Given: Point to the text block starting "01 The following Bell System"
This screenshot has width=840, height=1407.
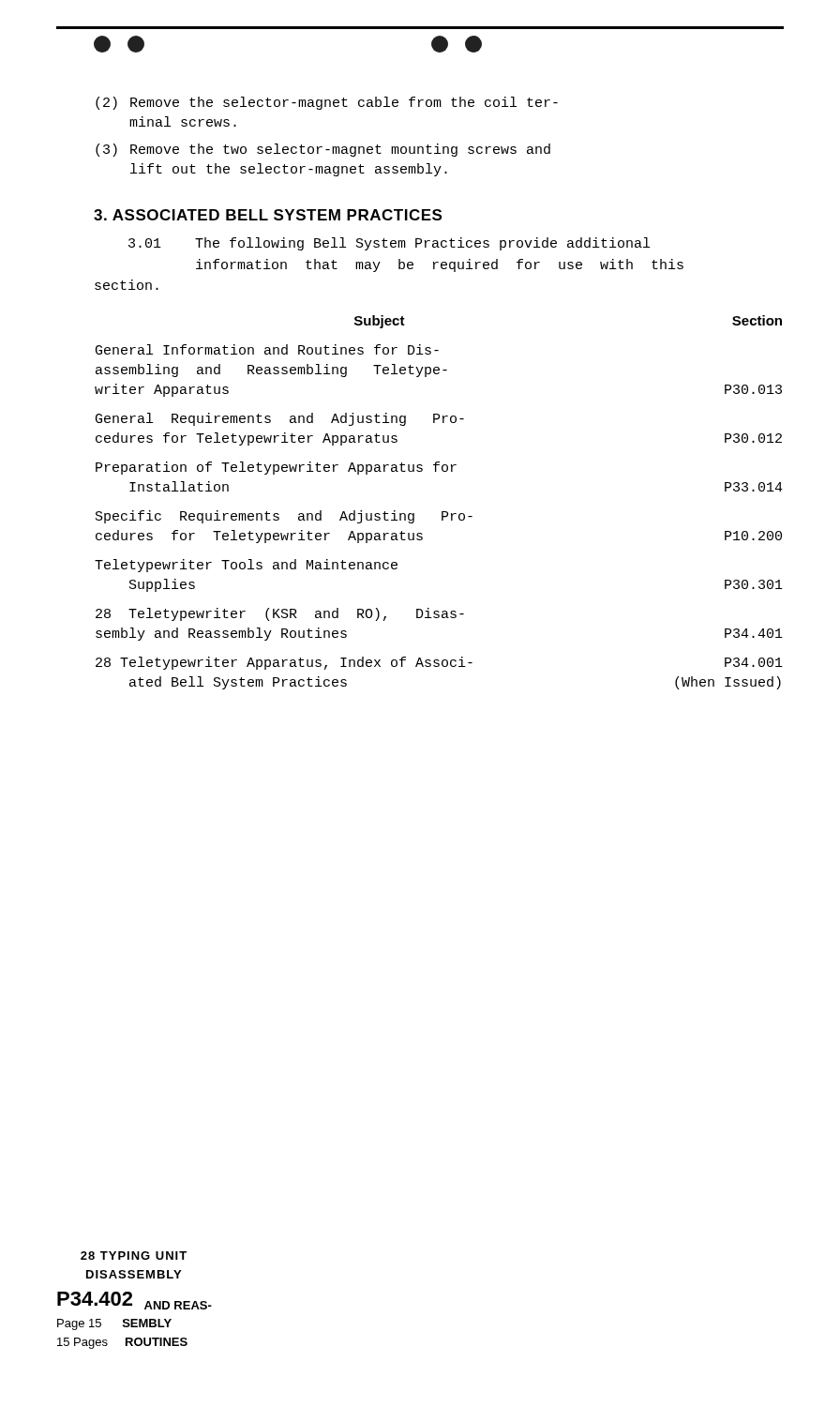Looking at the screenshot, I should [x=389, y=265].
